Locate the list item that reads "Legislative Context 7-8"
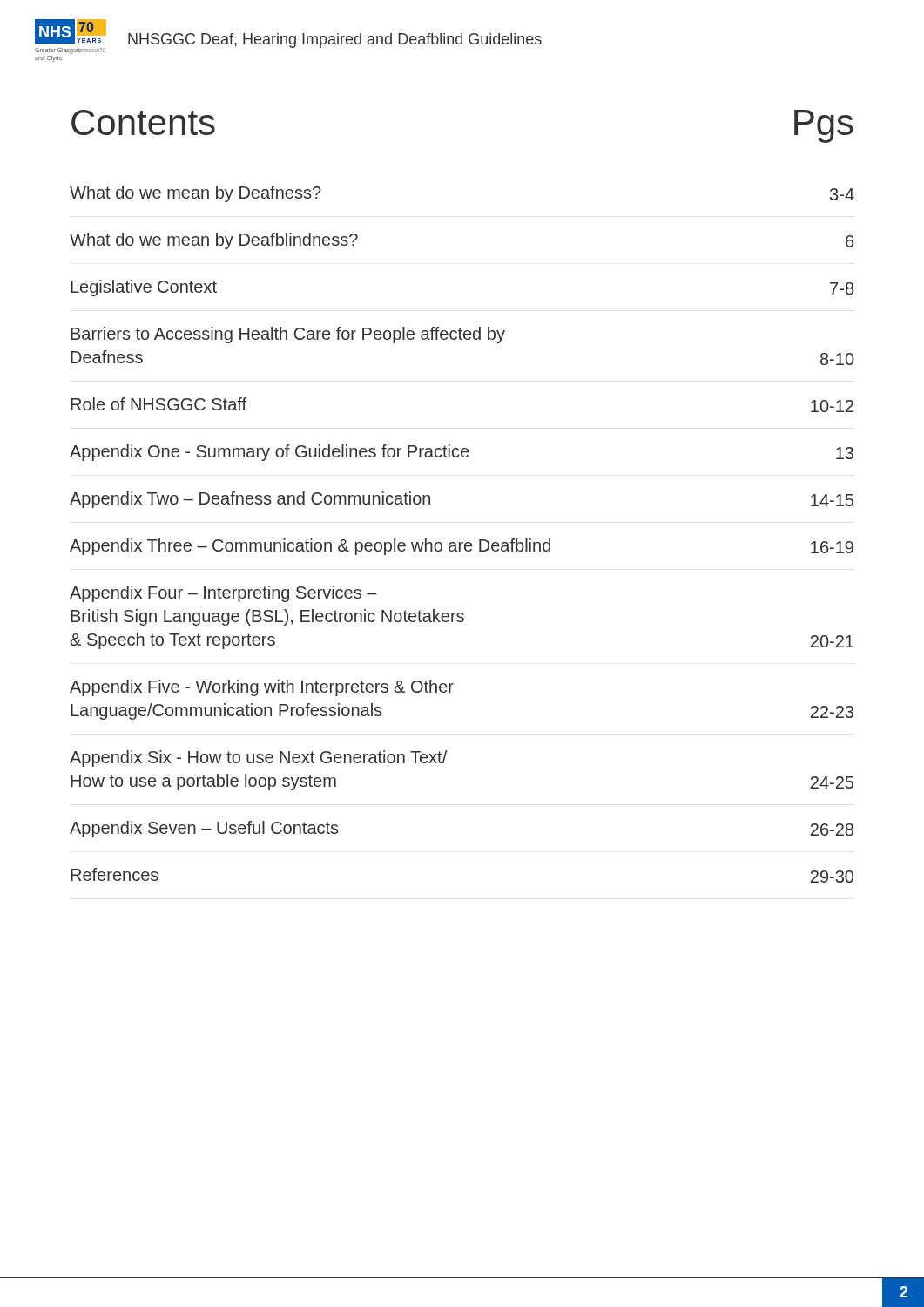Image resolution: width=924 pixels, height=1307 pixels. (x=143, y=288)
